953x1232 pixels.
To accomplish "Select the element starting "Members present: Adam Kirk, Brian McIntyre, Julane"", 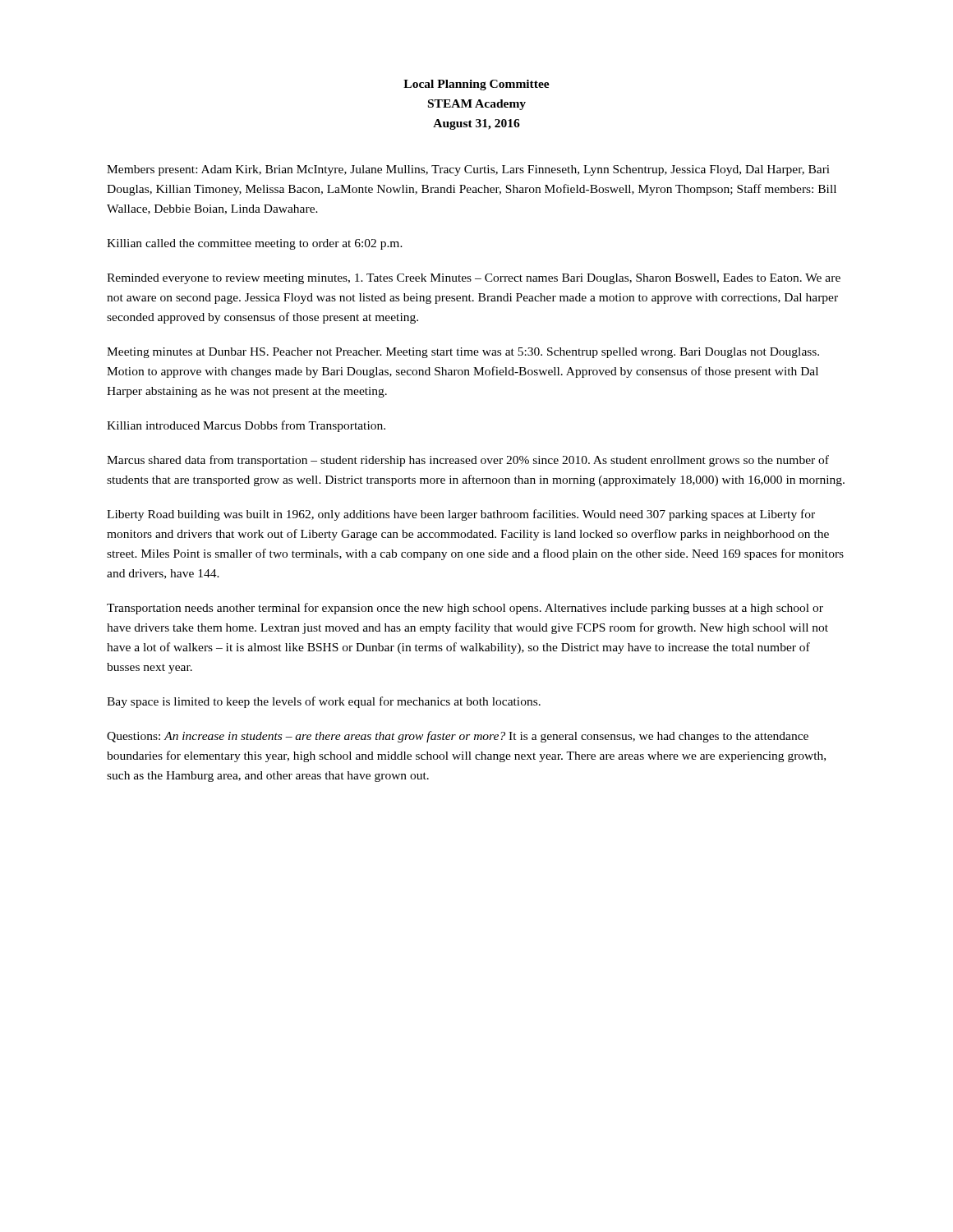I will pos(472,189).
